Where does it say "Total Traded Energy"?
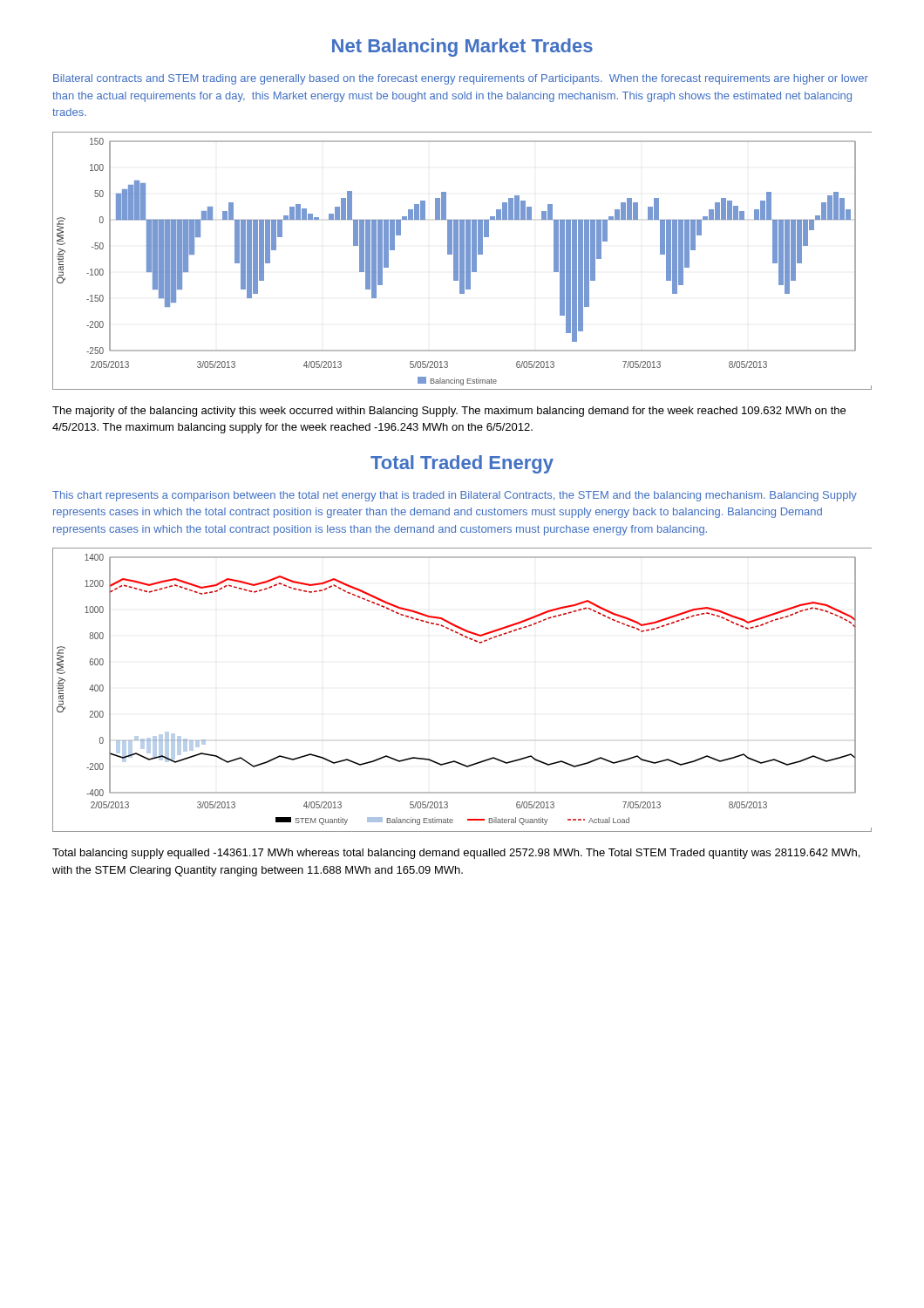 462,463
